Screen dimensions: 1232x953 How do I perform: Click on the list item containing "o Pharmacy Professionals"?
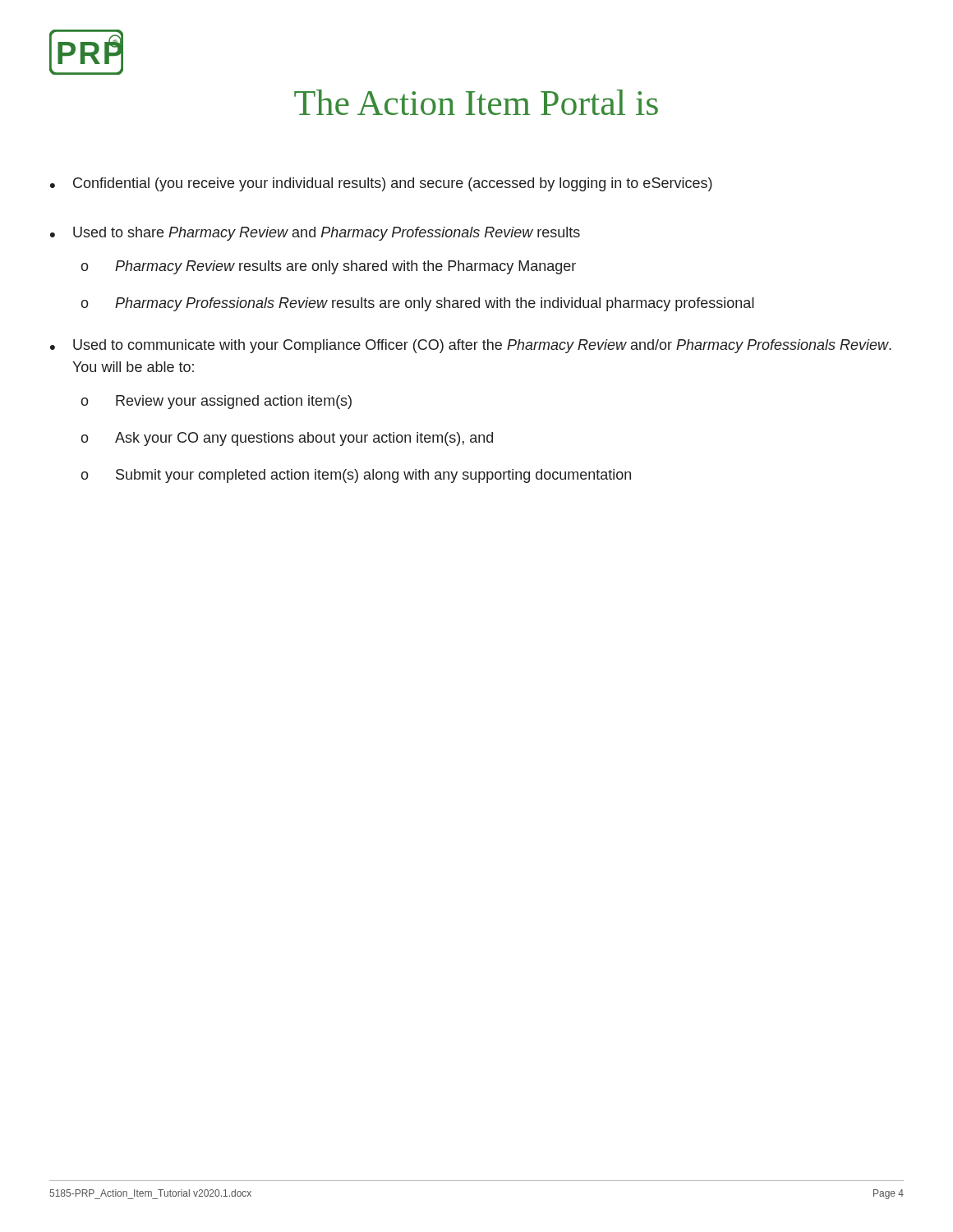click(x=492, y=303)
